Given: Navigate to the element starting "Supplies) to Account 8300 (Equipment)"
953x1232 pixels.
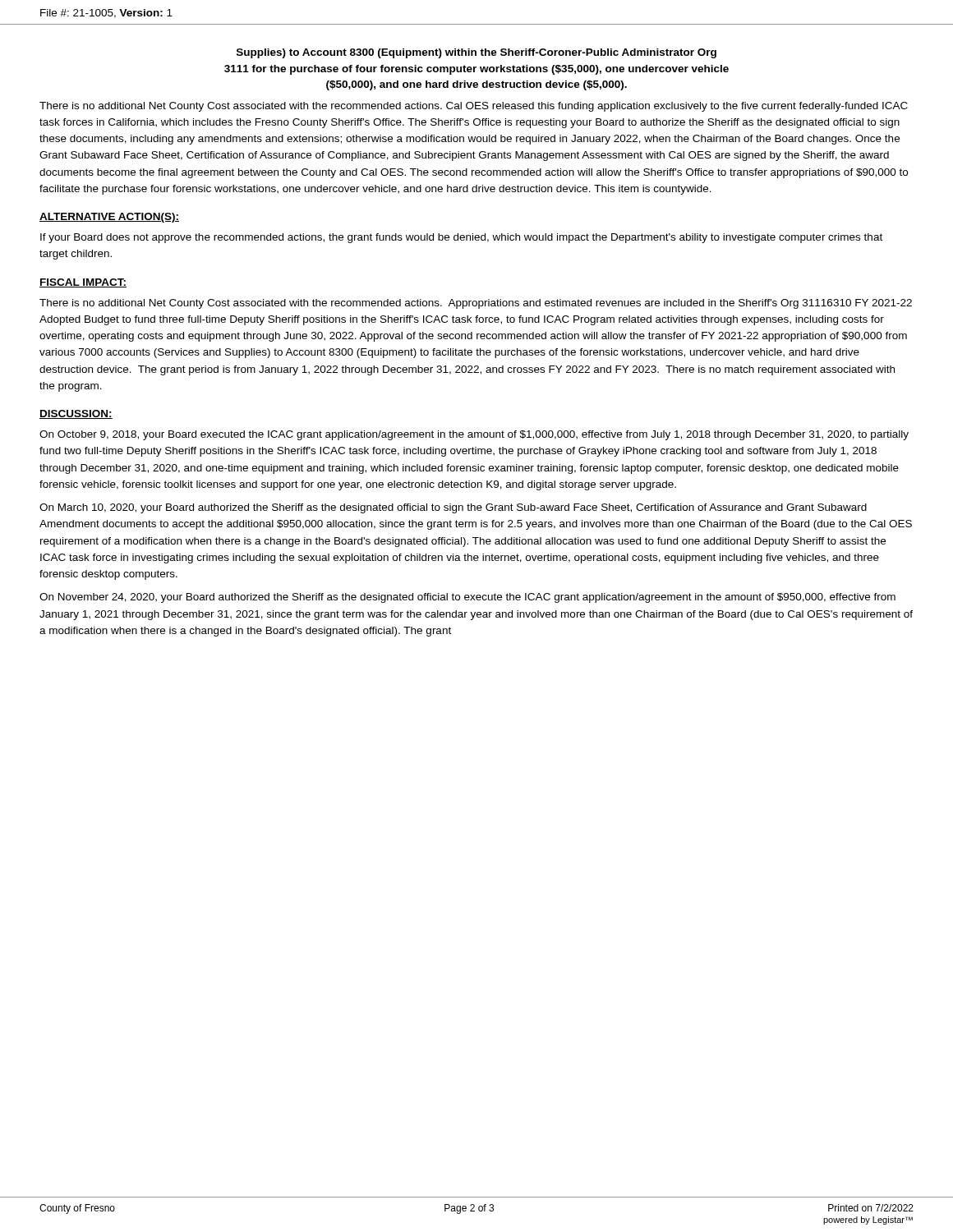Looking at the screenshot, I should pyautogui.click(x=476, y=68).
